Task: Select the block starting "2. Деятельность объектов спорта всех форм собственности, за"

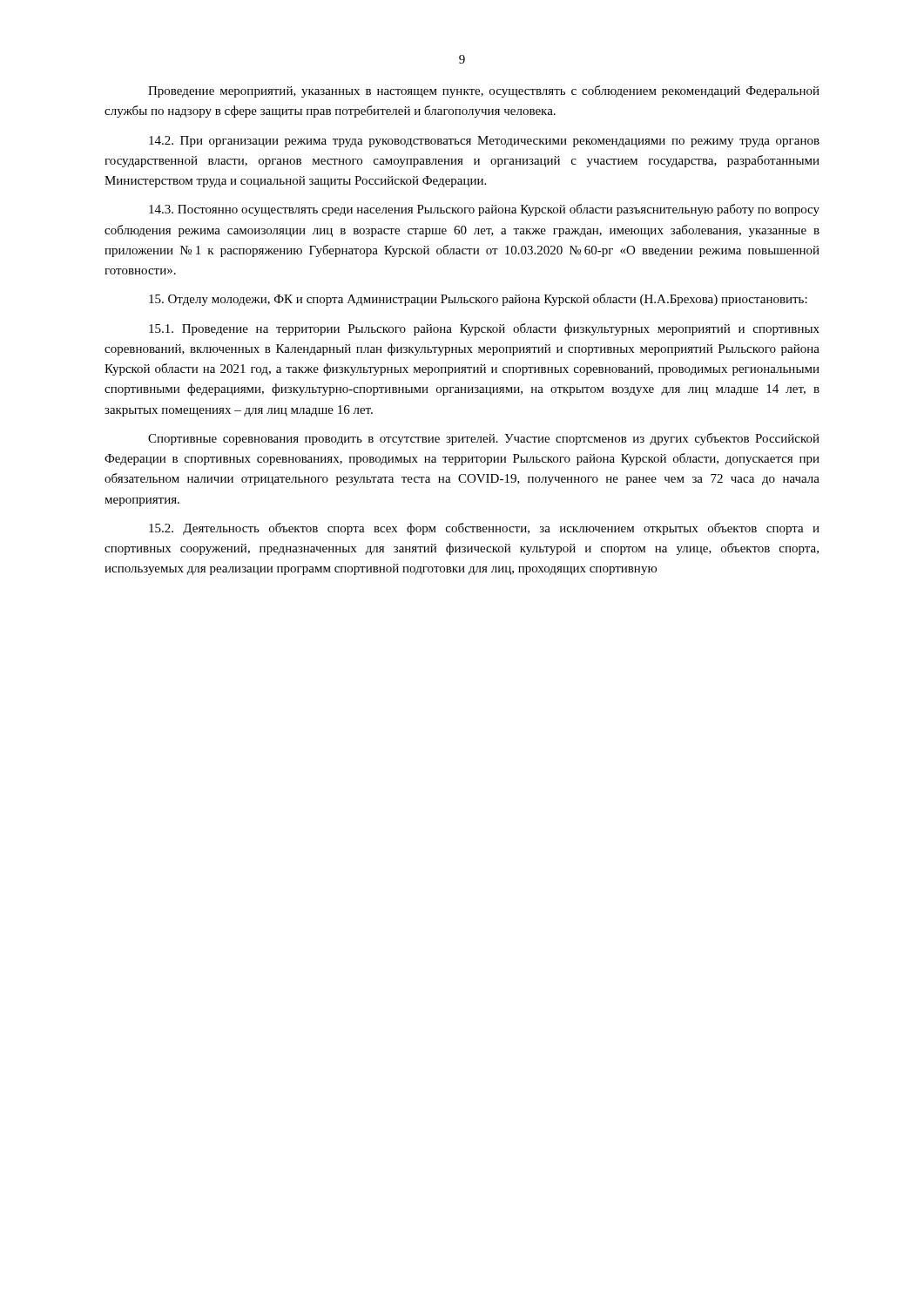Action: click(462, 548)
